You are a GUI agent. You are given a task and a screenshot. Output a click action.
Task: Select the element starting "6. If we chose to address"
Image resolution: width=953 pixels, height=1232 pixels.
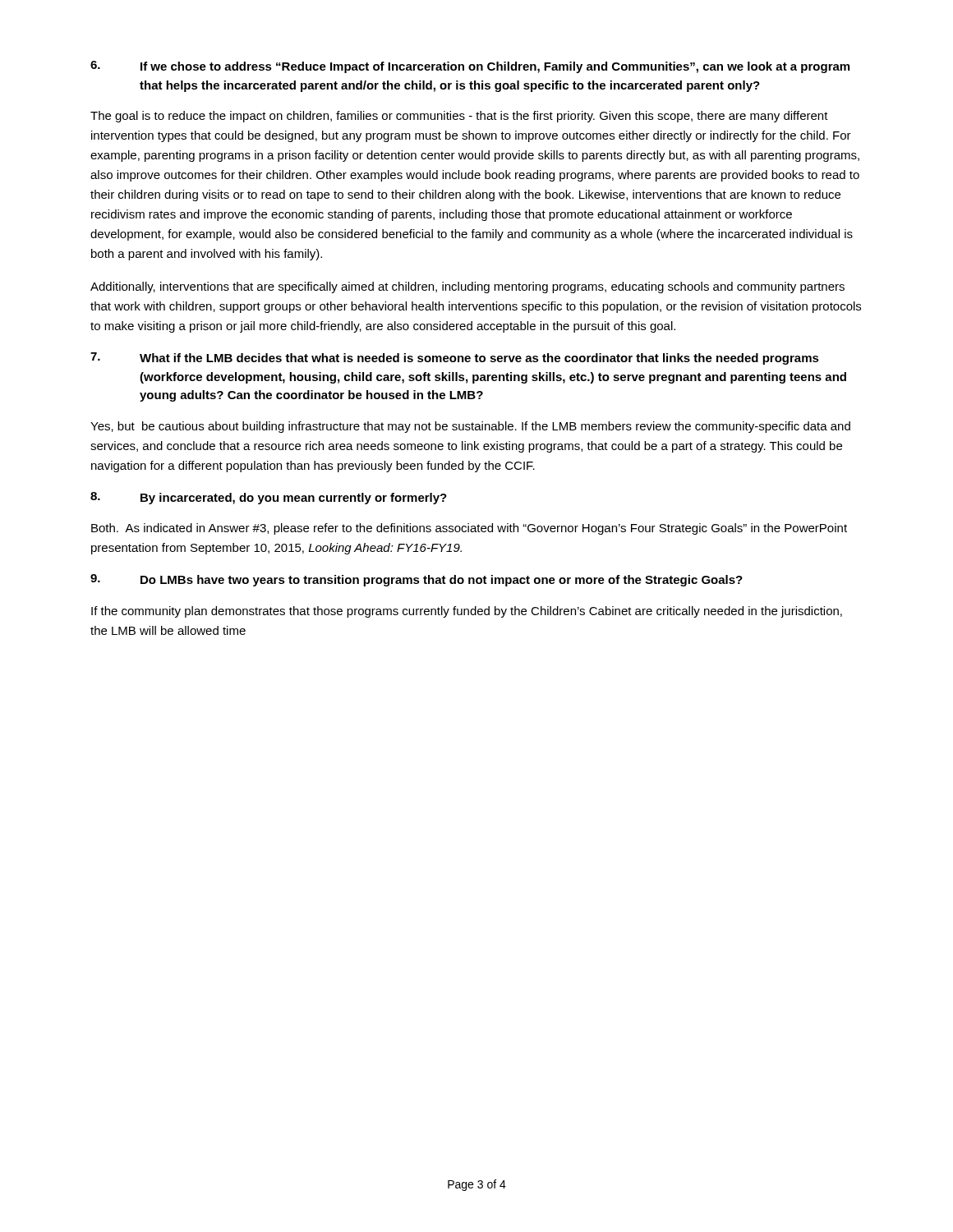[x=476, y=76]
